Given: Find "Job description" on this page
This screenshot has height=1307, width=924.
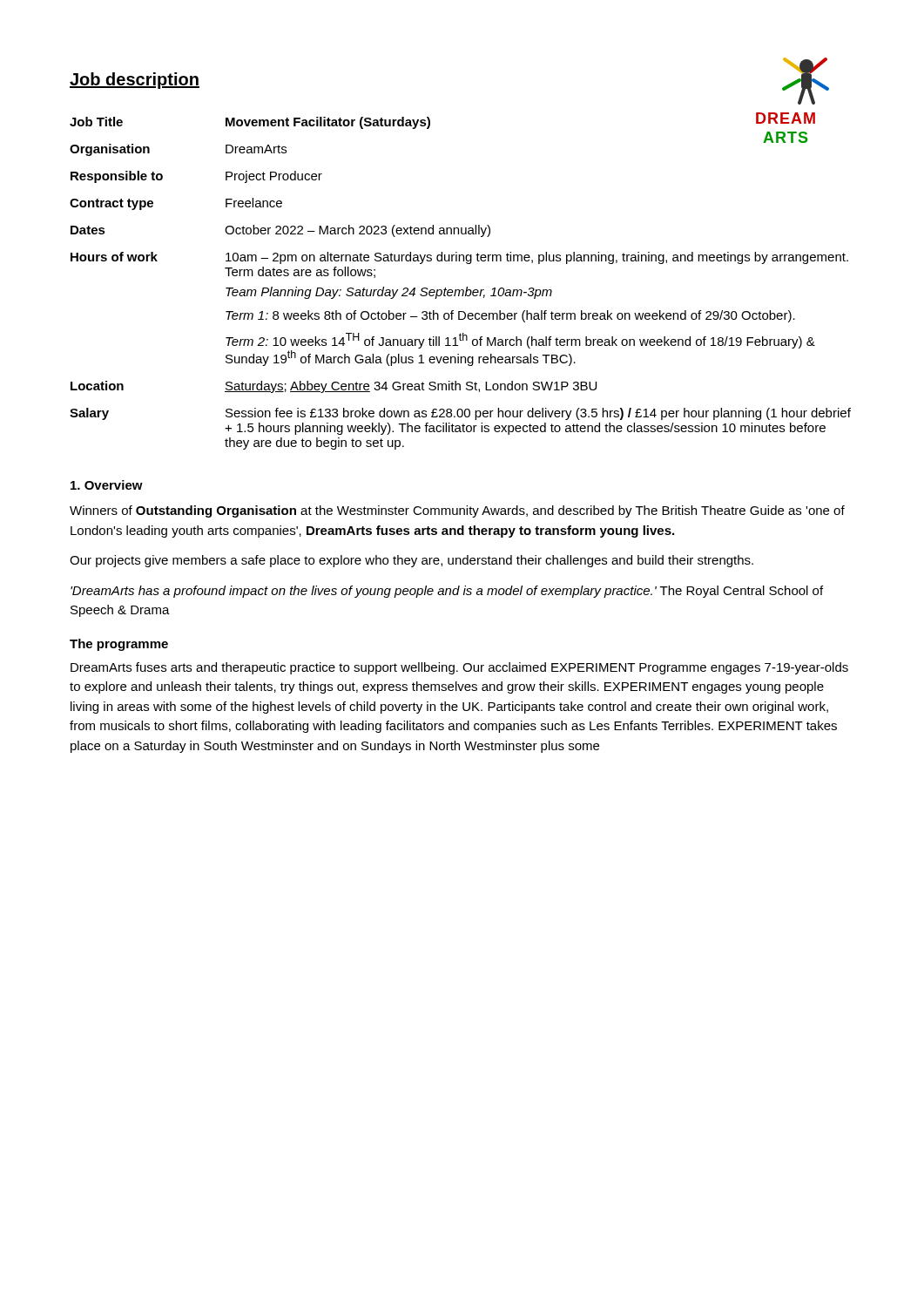Looking at the screenshot, I should 113,80.
